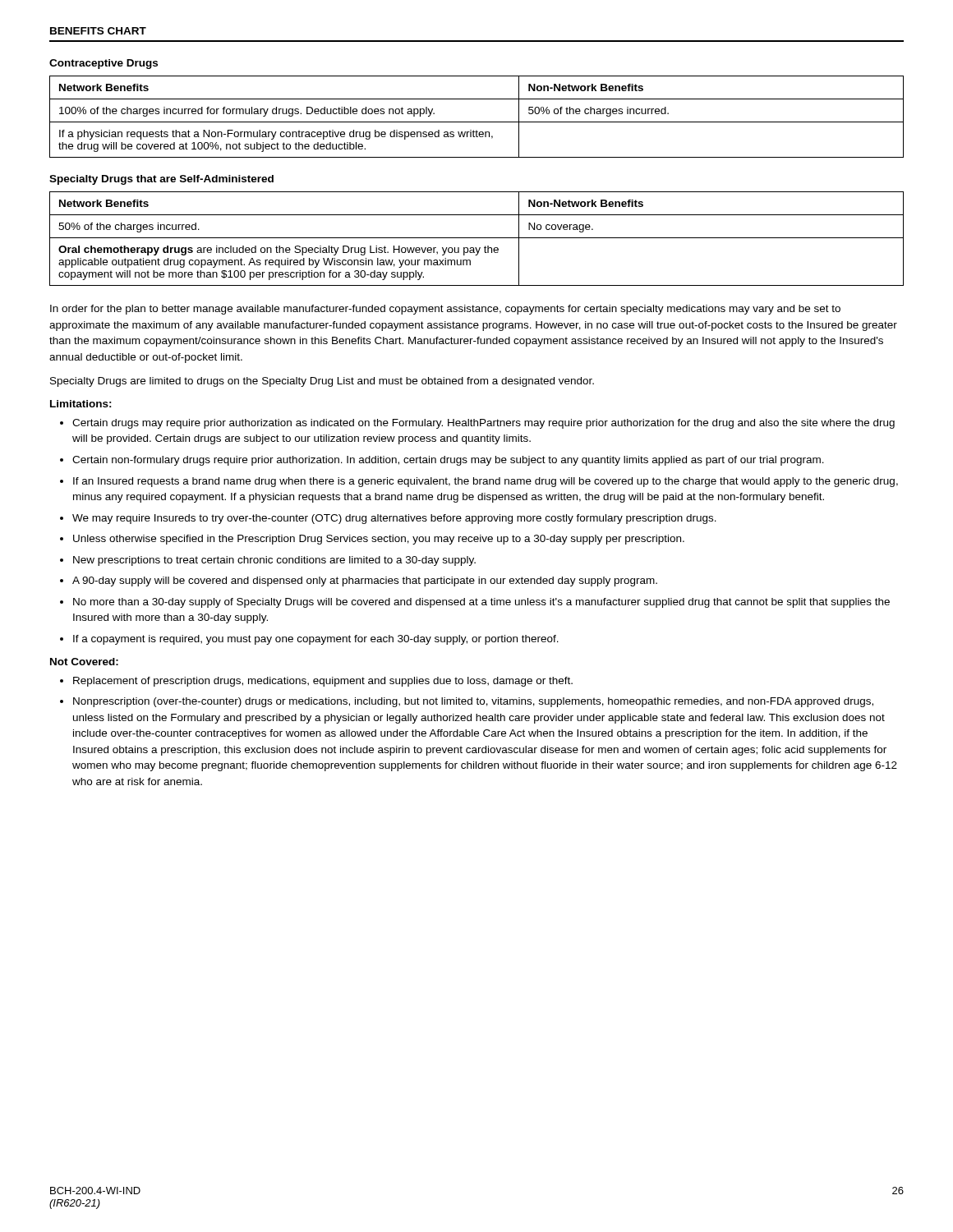Navigate to the text starting "Specialty Drugs that are Self-Administered"
The image size is (953, 1232).
coord(162,179)
